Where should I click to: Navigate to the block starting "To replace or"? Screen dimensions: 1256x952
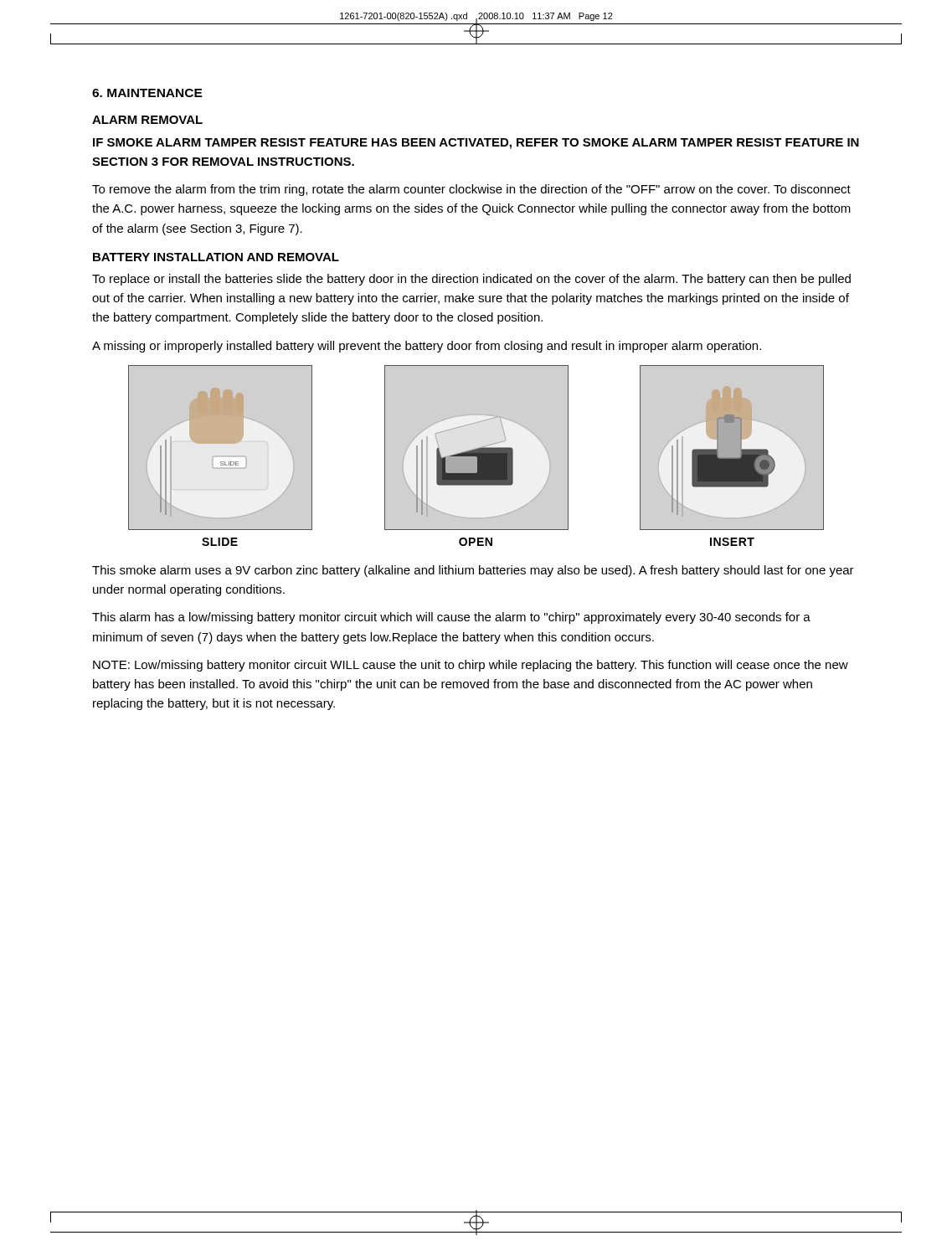472,298
